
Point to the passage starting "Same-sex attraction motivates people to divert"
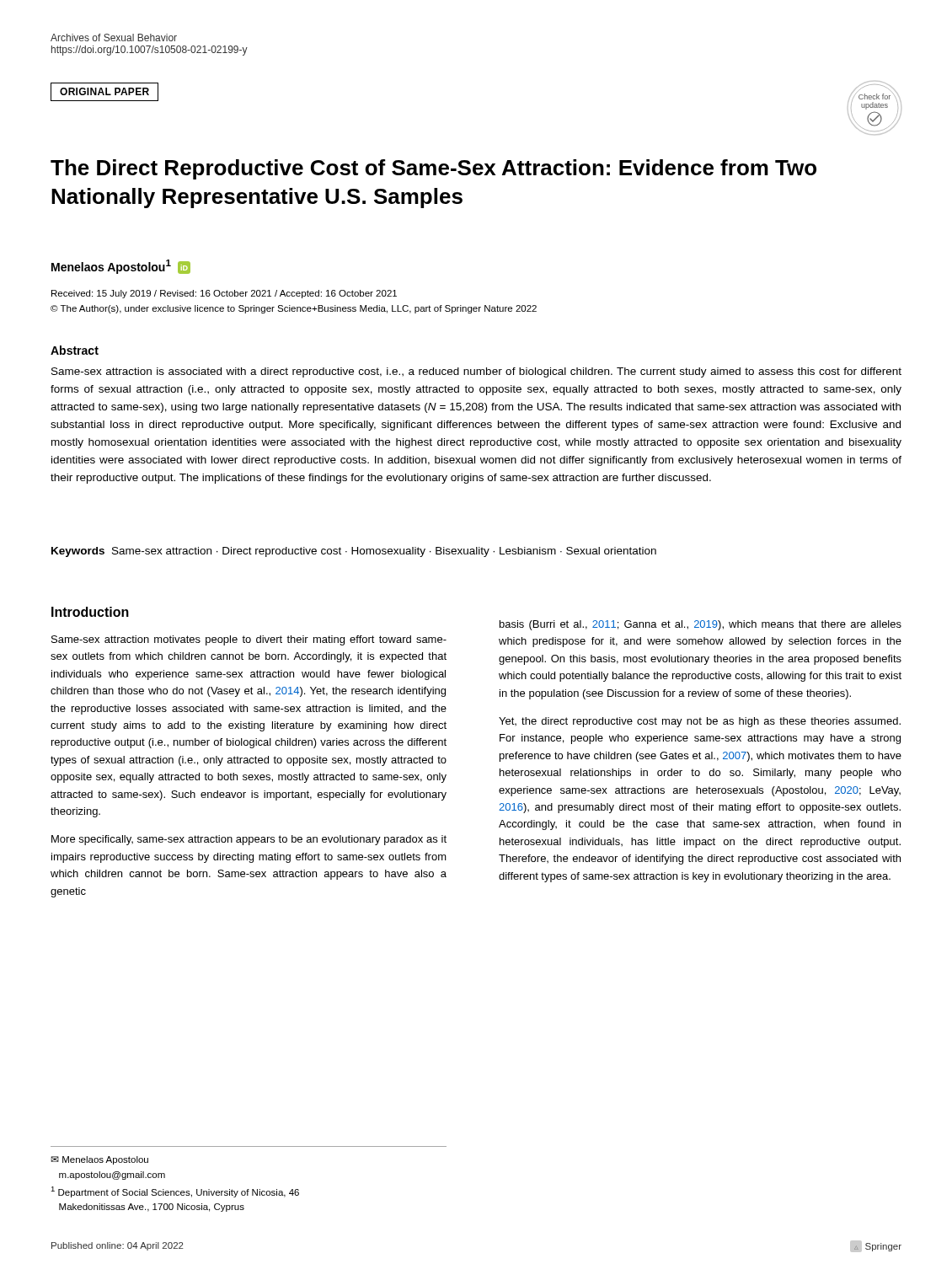click(x=249, y=766)
